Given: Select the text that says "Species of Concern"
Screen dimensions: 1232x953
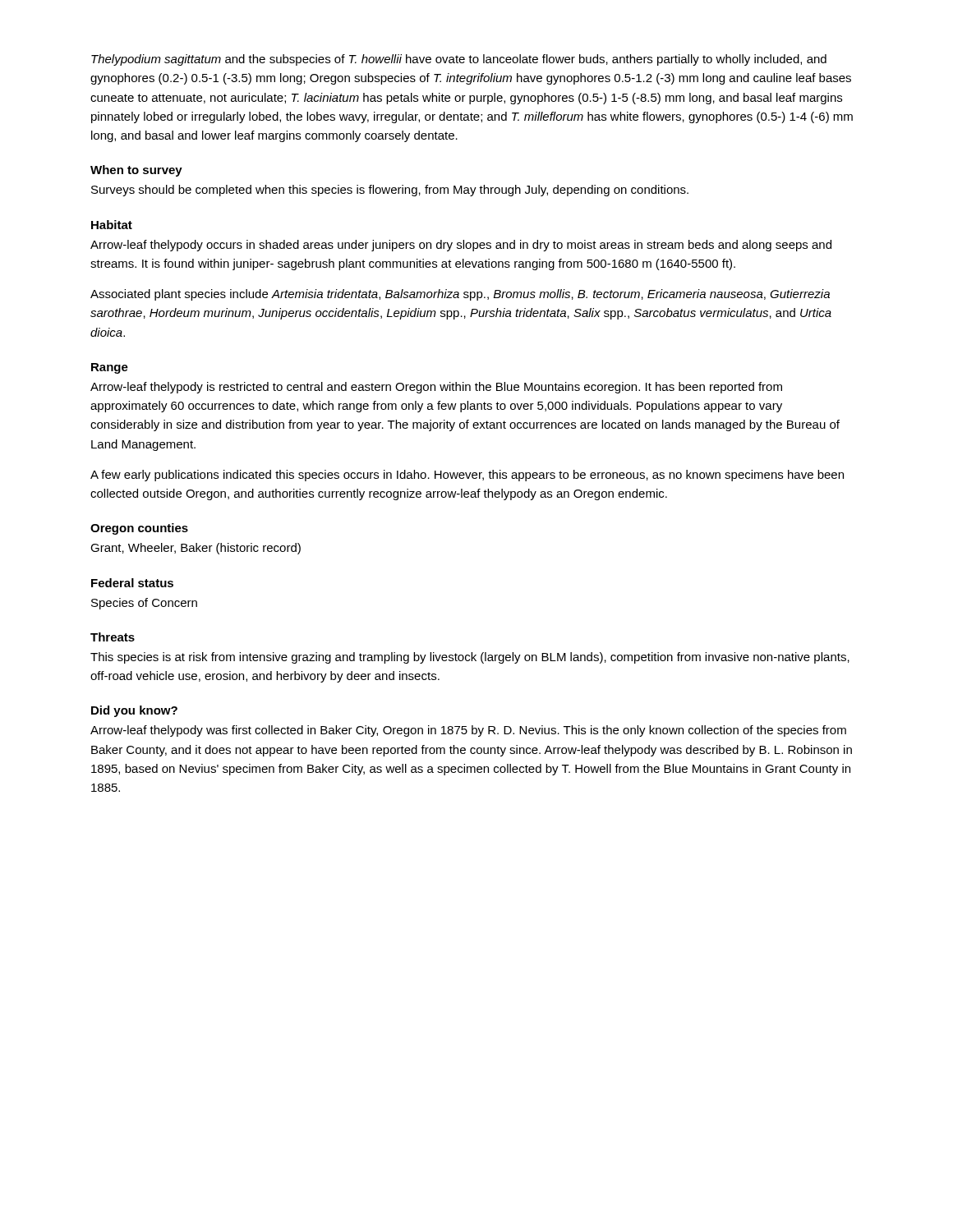Looking at the screenshot, I should (144, 602).
